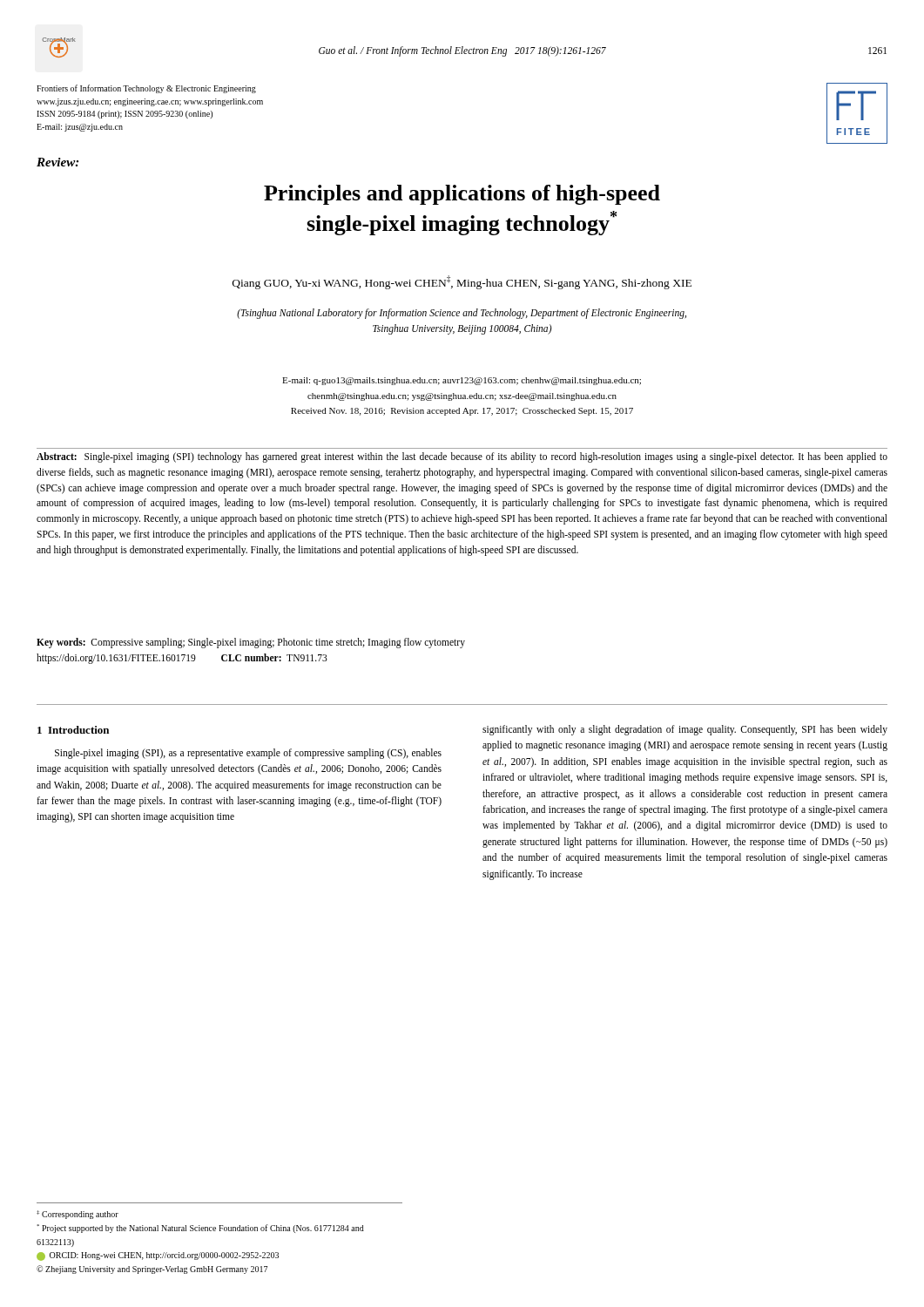
Task: Click on the text starting "Key words: Compressive sampling; Single-pixel imaging; Photonic time"
Action: 251,650
